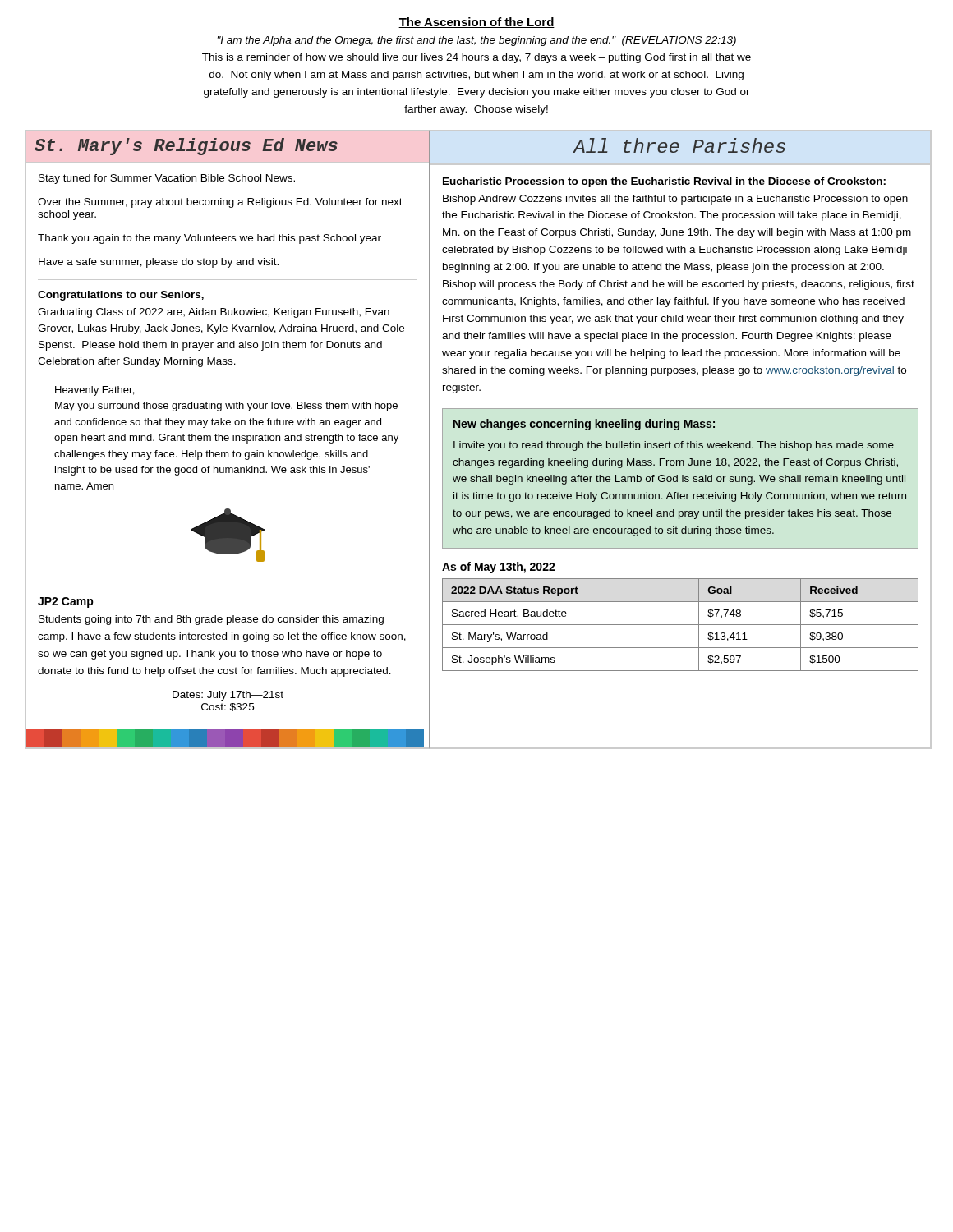Point to the block beginning "Eucharistic Procession to open"
Image resolution: width=953 pixels, height=1232 pixels.
point(678,284)
